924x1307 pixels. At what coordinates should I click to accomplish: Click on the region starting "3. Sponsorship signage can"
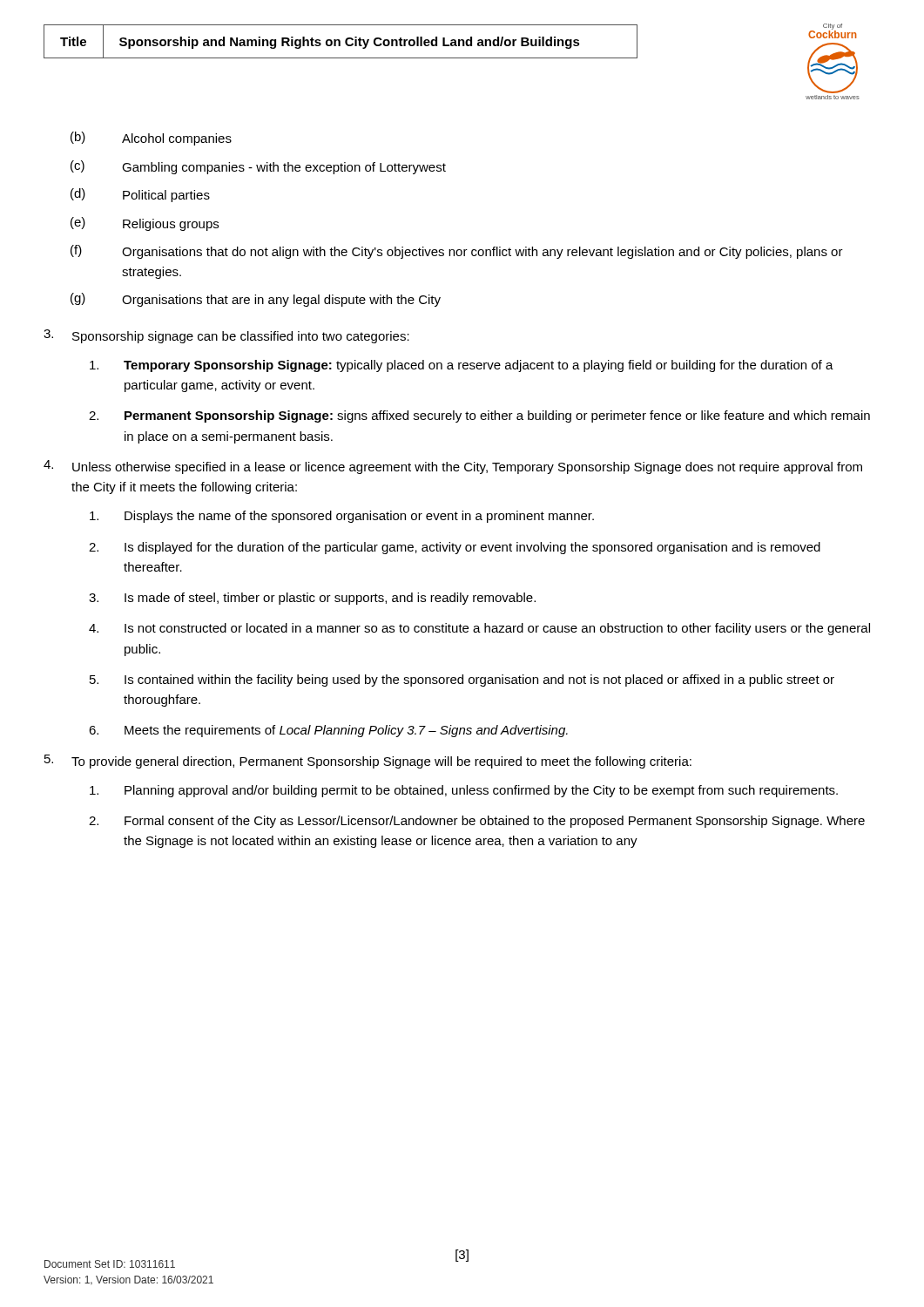coord(226,336)
